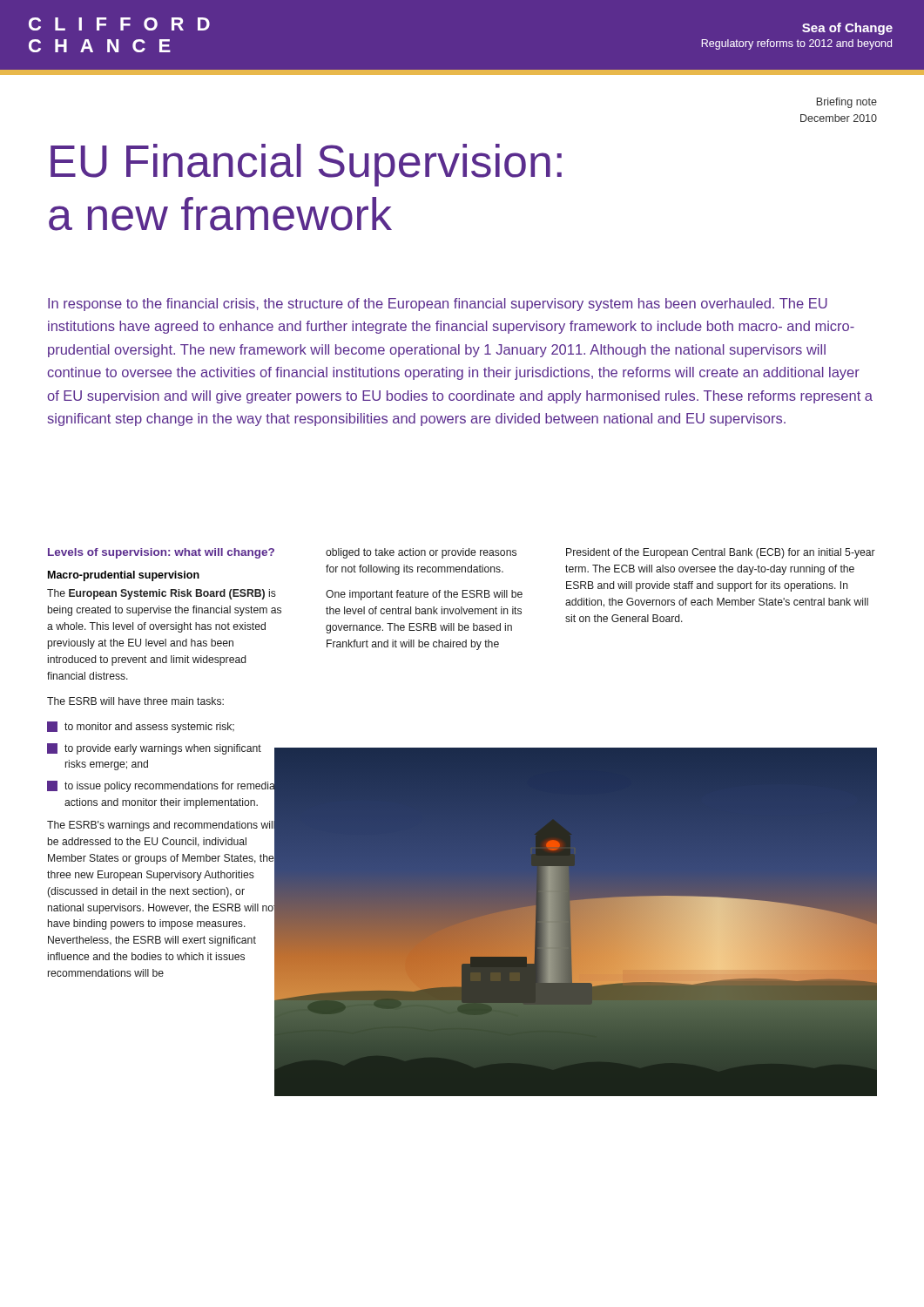Select the photo

tap(576, 922)
